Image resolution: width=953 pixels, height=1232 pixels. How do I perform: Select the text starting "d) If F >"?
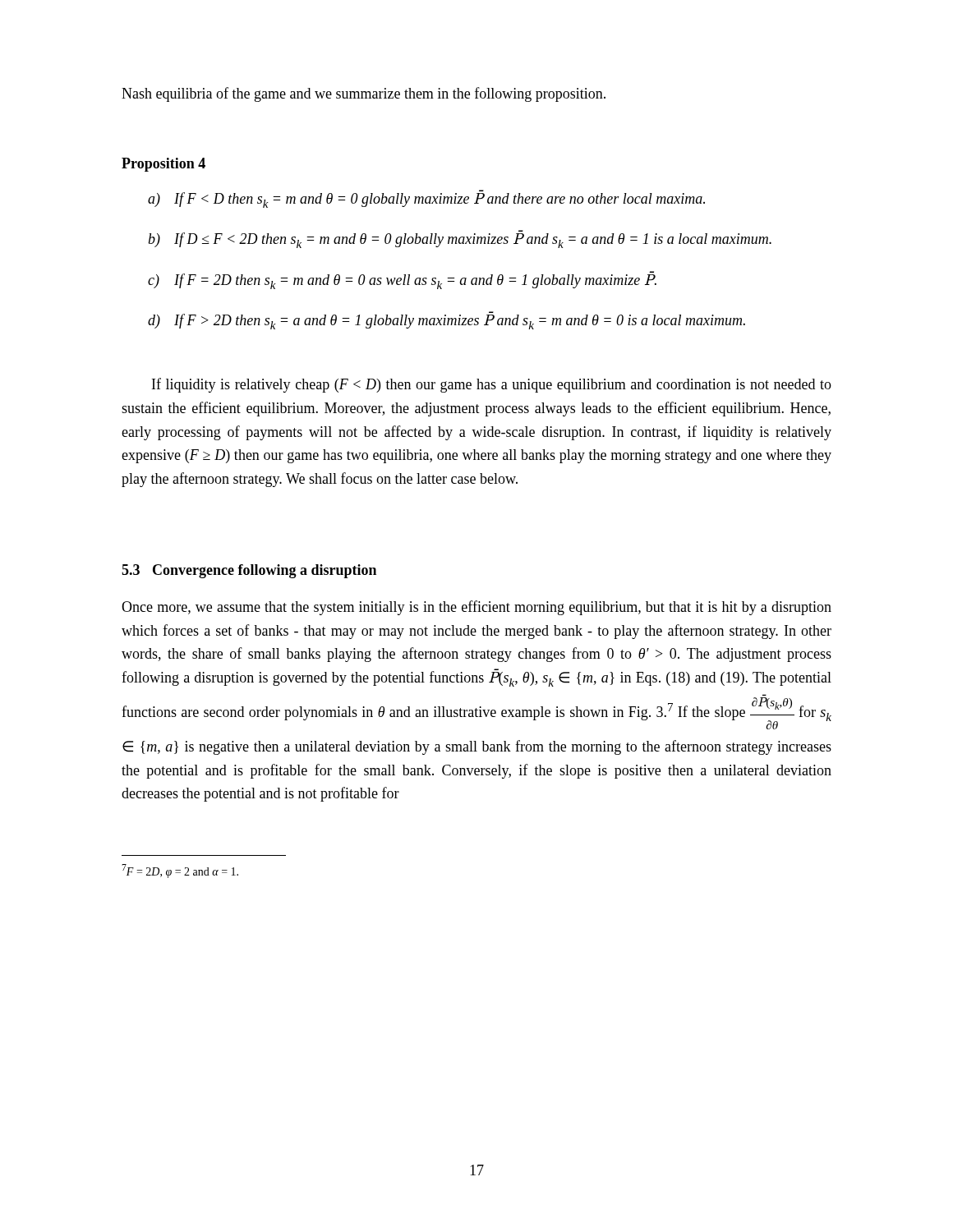pyautogui.click(x=490, y=322)
